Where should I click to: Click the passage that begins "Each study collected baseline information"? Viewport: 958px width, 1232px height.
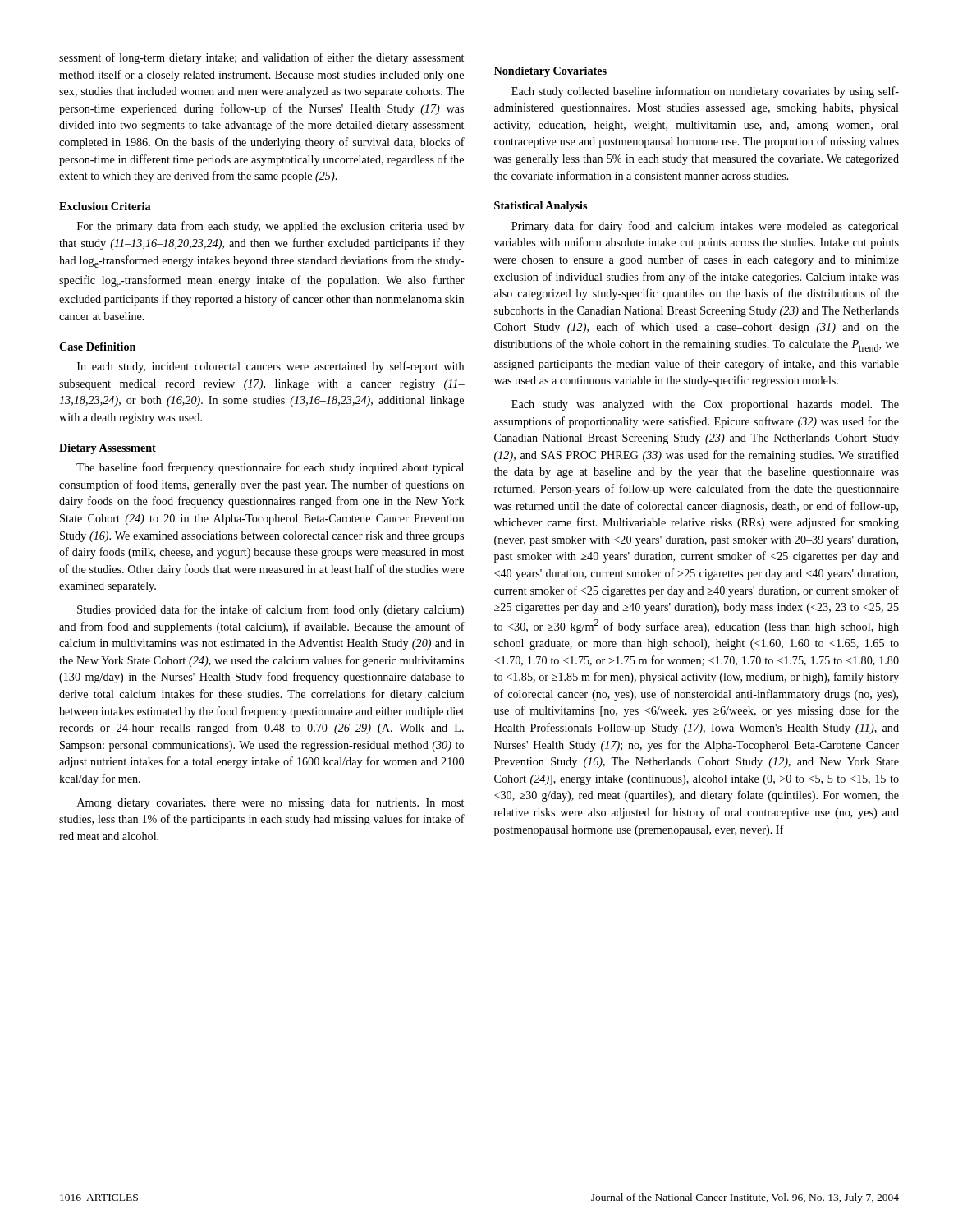[696, 133]
